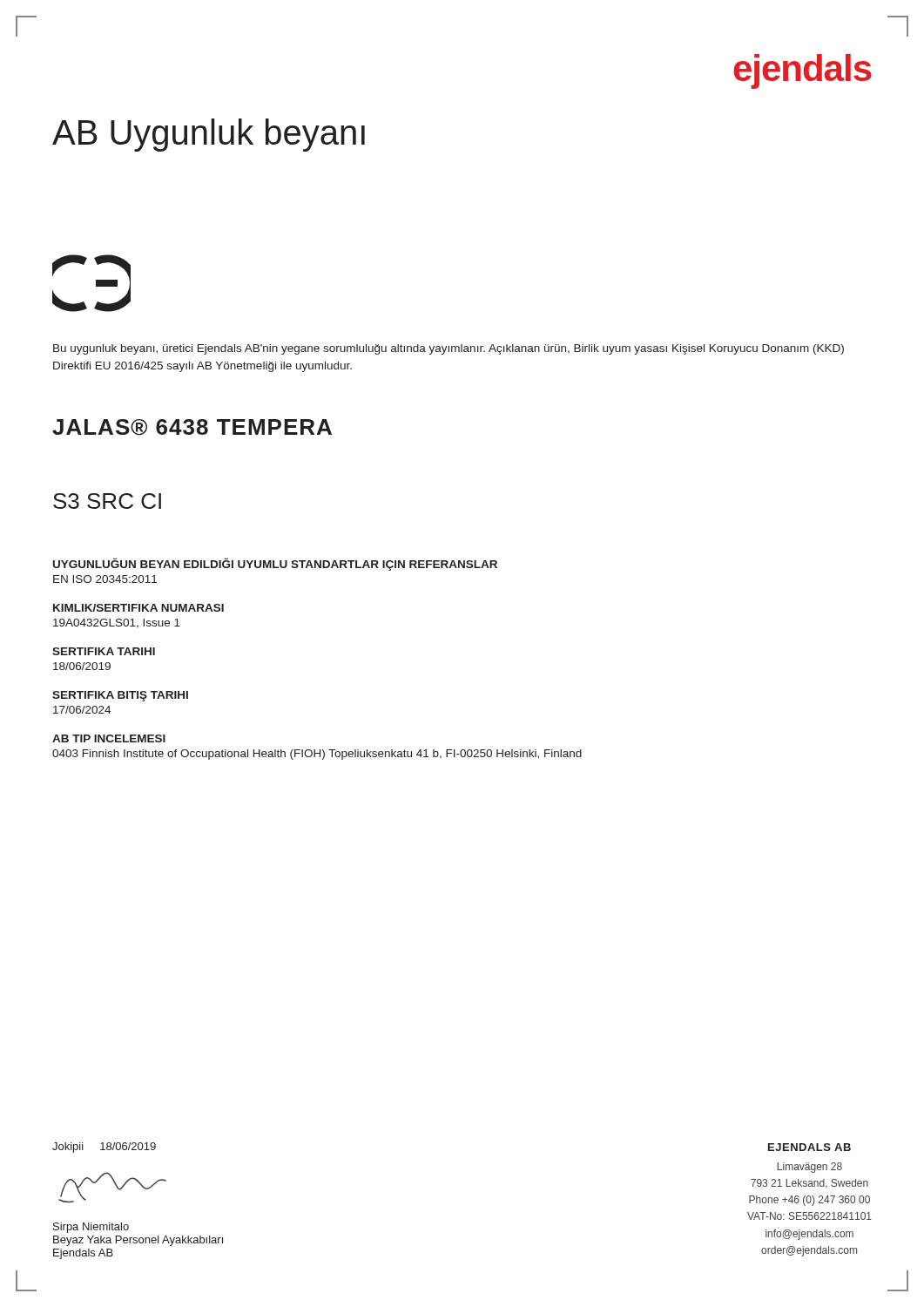Point to the text block starting "AB TIP INCELEMESI 0403 Finnish Institute of"
Image resolution: width=924 pixels, height=1307 pixels.
[x=462, y=746]
